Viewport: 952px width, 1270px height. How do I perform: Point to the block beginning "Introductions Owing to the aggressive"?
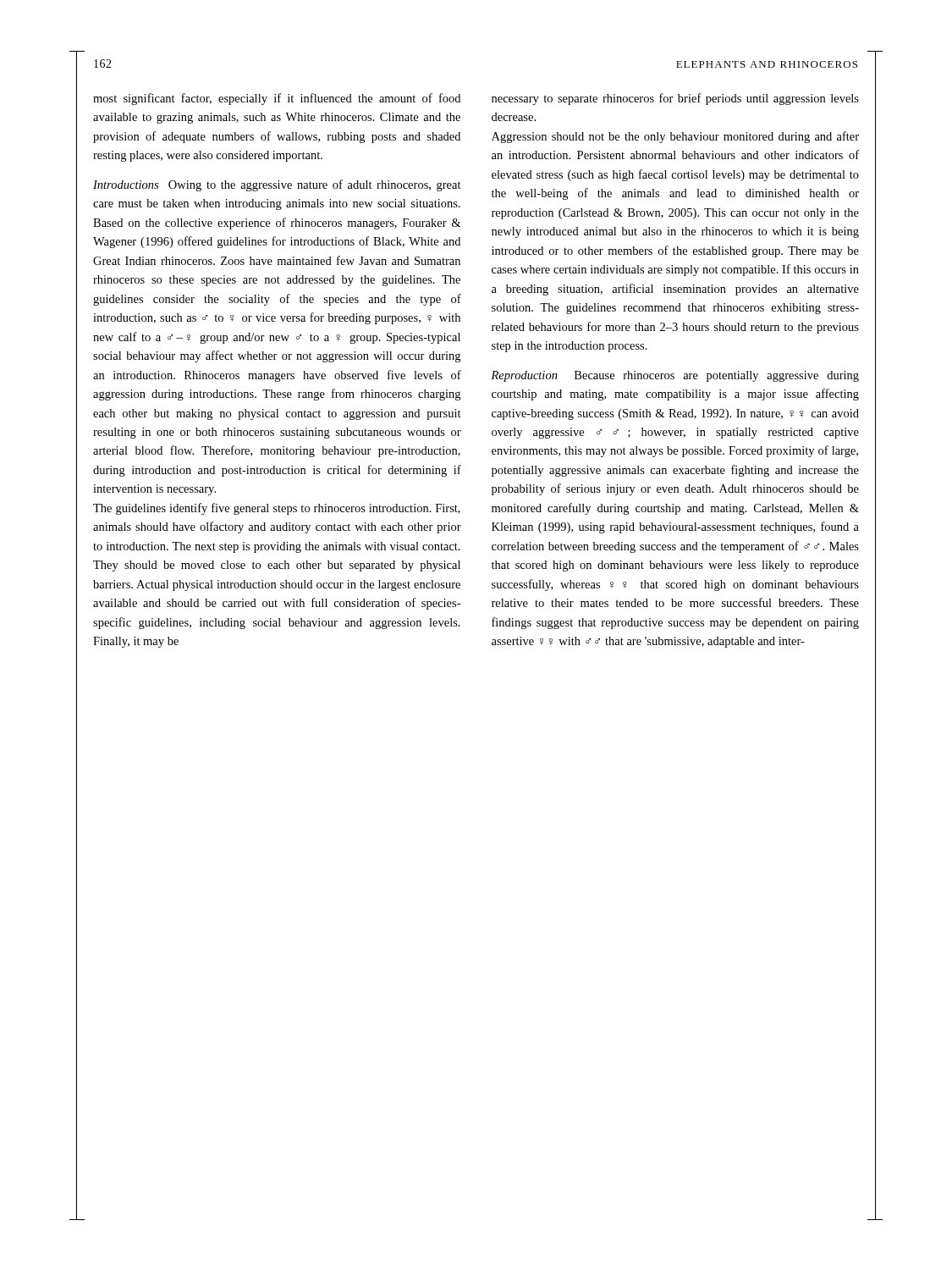[x=277, y=337]
